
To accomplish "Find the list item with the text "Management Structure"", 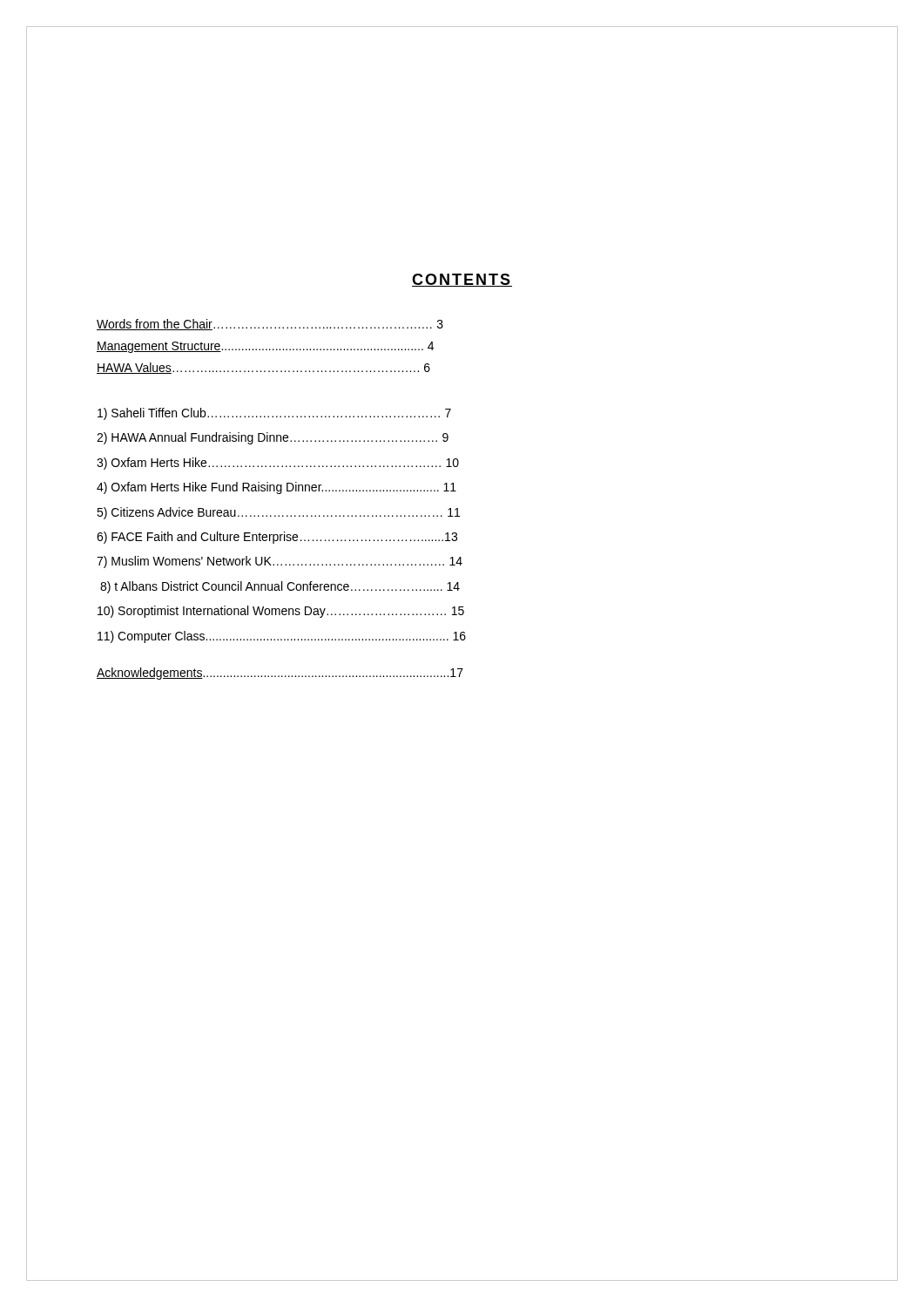I will pyautogui.click(x=265, y=346).
